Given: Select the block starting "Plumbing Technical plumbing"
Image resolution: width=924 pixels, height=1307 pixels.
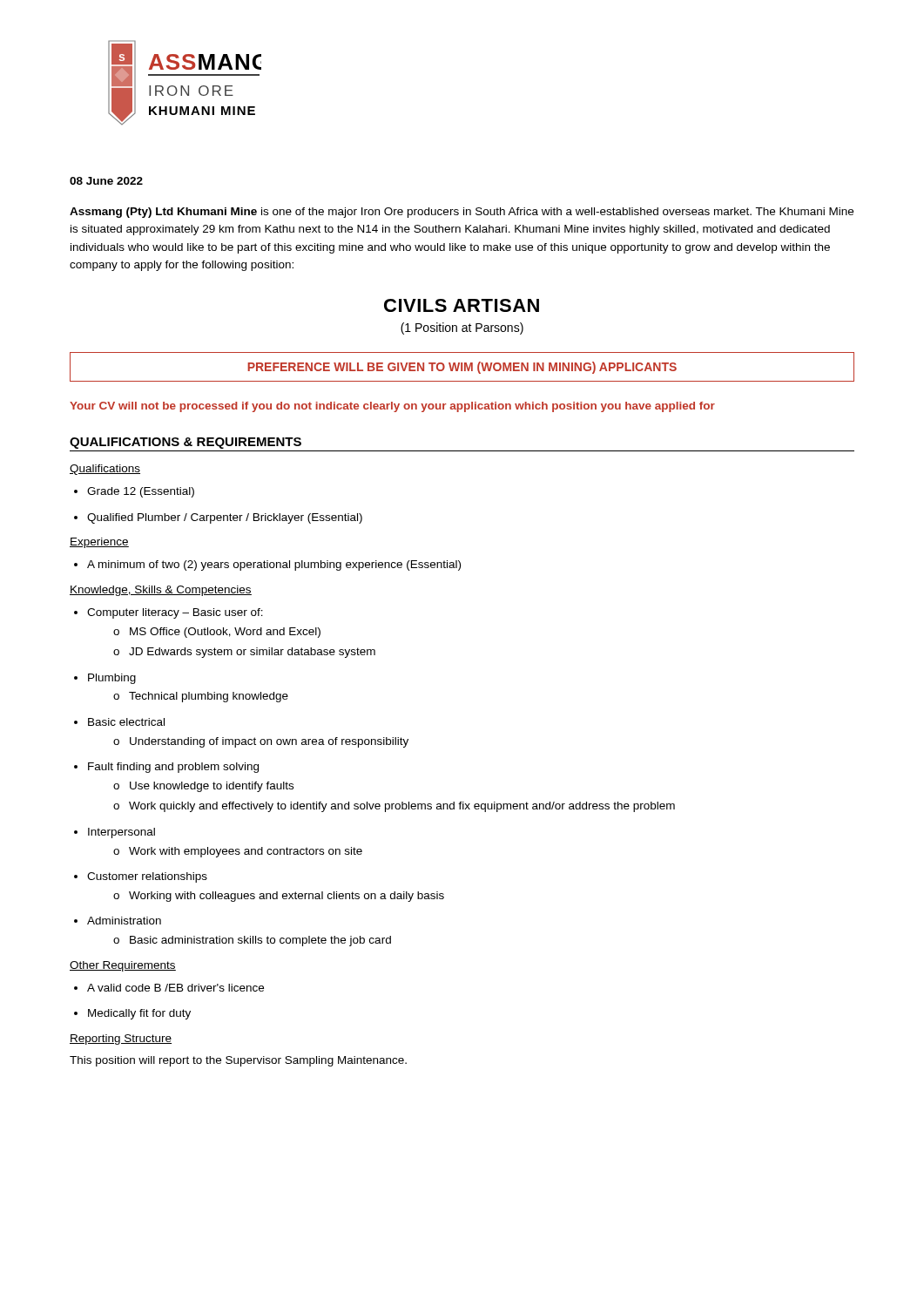Looking at the screenshot, I should click(x=112, y=679).
